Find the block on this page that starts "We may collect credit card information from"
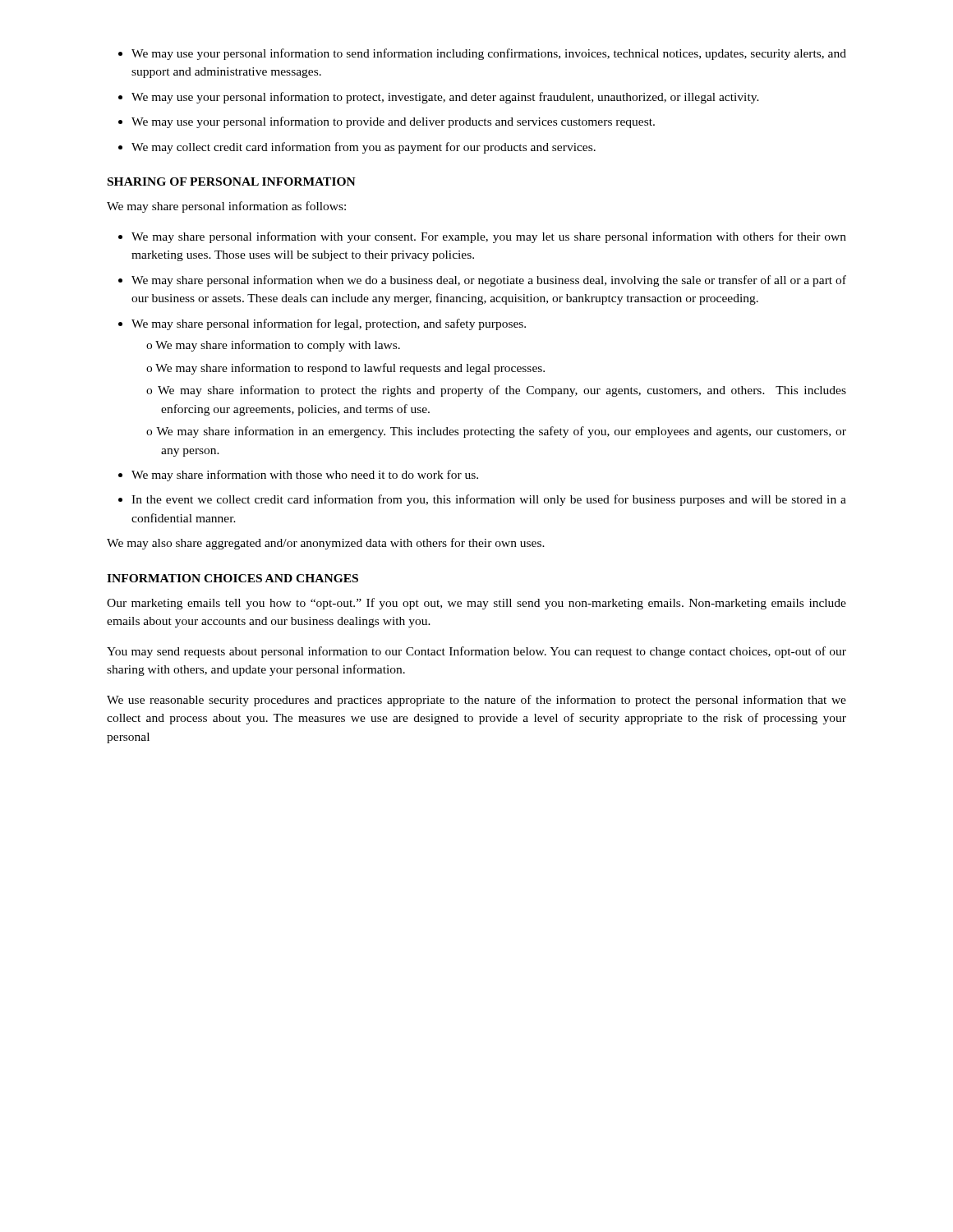The height and width of the screenshot is (1232, 953). click(x=364, y=146)
